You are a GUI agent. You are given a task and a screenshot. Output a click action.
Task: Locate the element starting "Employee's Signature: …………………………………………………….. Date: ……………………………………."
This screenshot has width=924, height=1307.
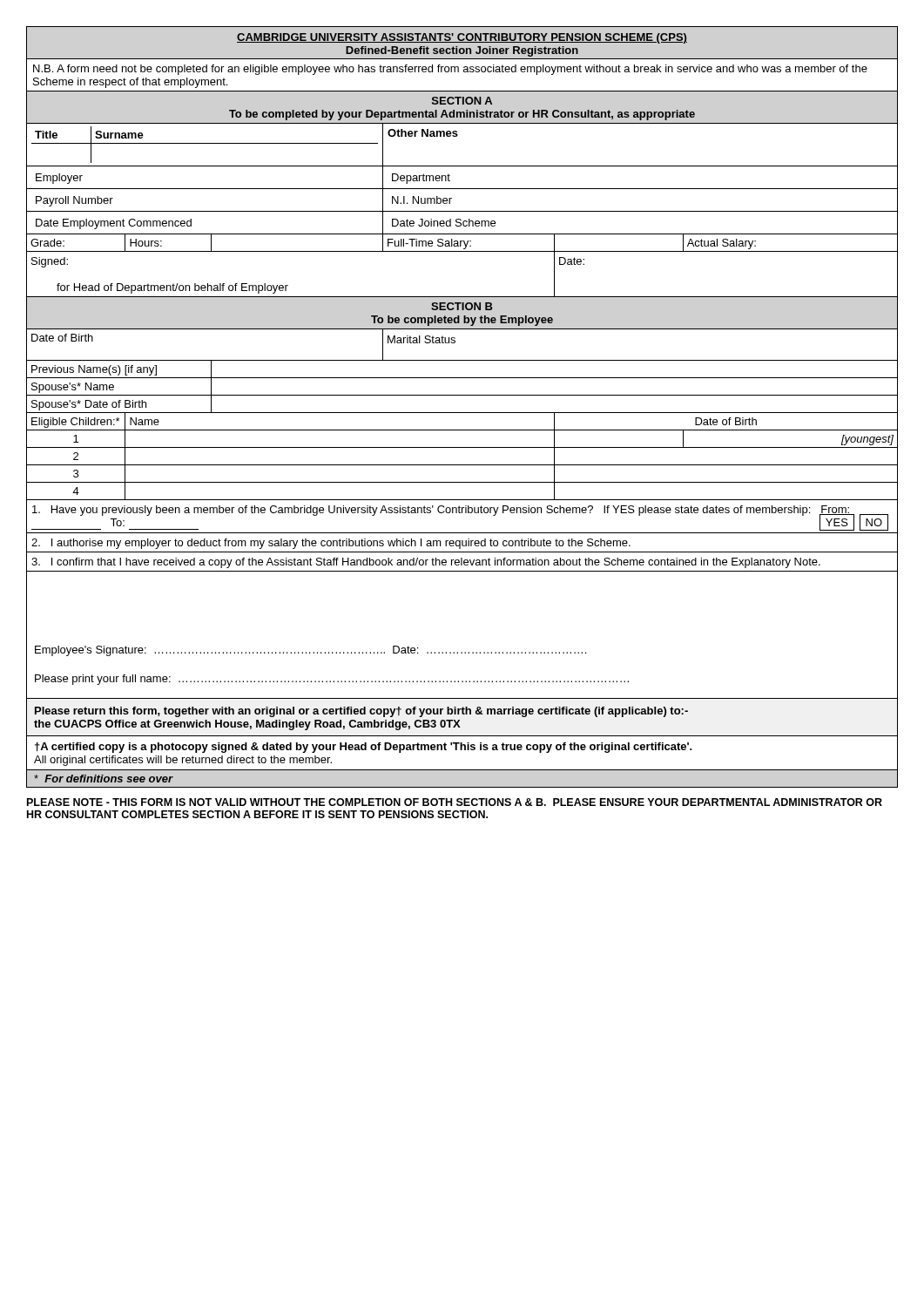point(311,650)
